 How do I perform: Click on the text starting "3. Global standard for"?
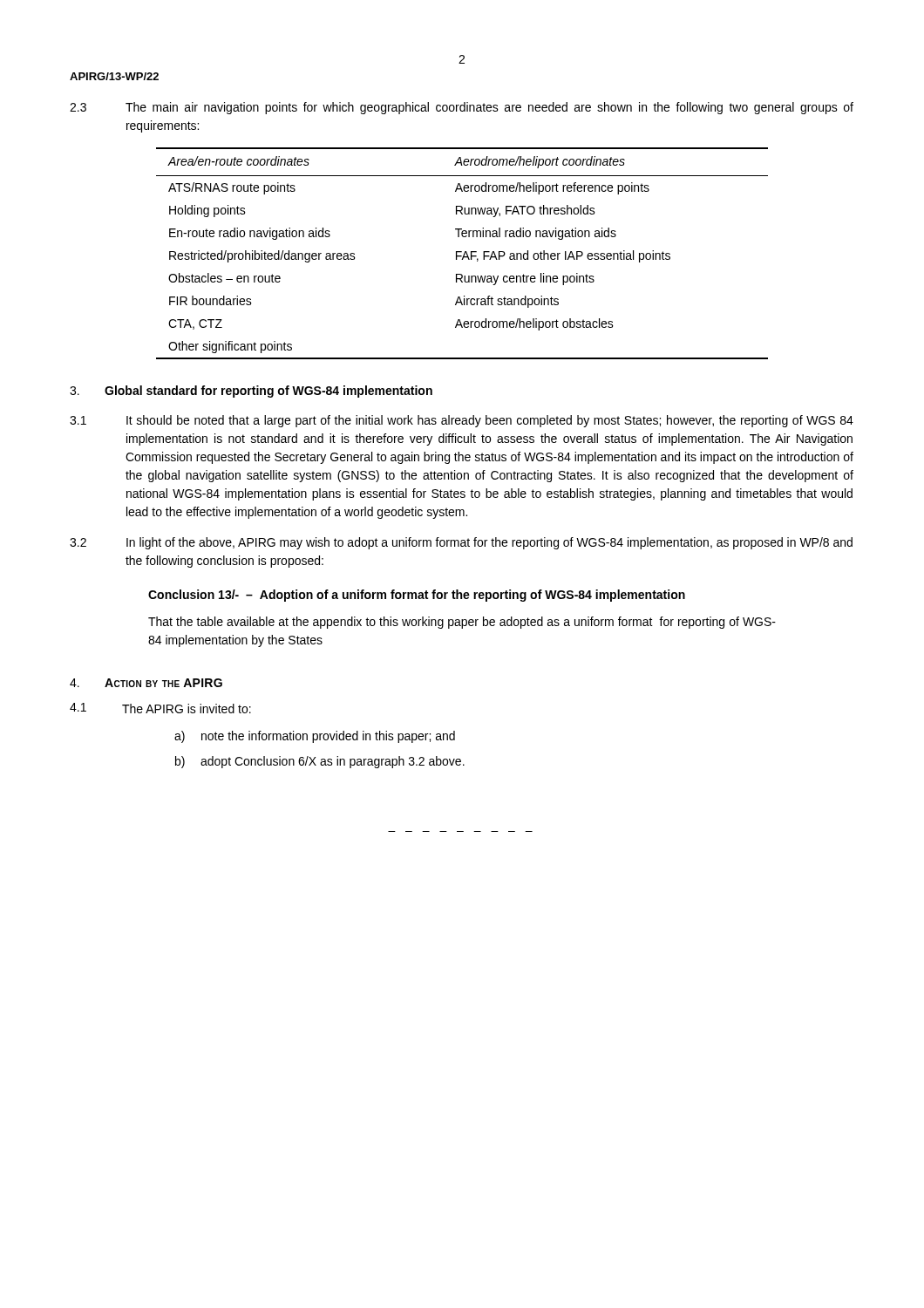click(251, 391)
